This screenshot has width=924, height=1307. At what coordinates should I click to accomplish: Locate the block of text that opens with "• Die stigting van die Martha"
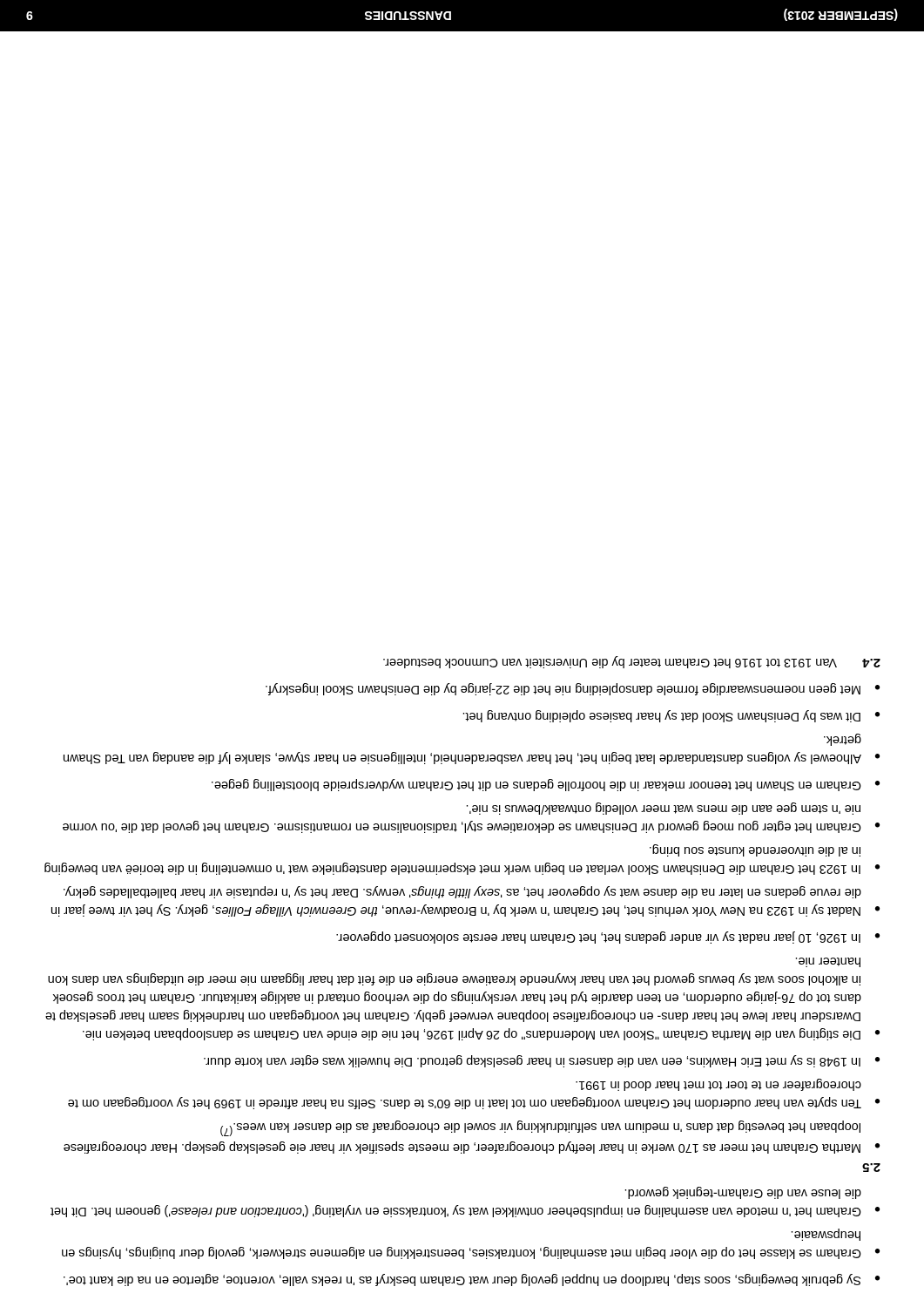(x=462, y=998)
